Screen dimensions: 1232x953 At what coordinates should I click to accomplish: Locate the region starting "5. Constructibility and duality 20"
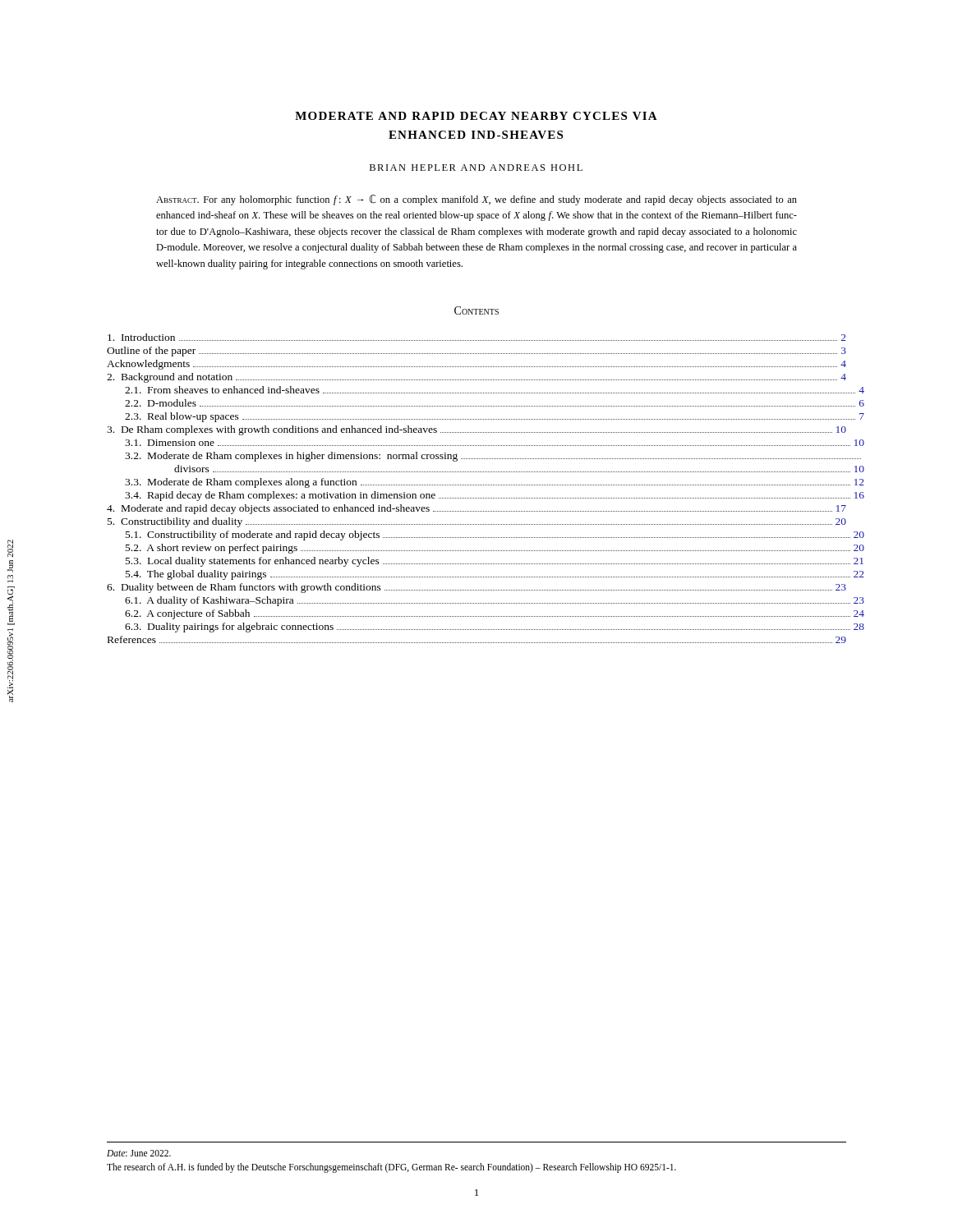tap(476, 521)
